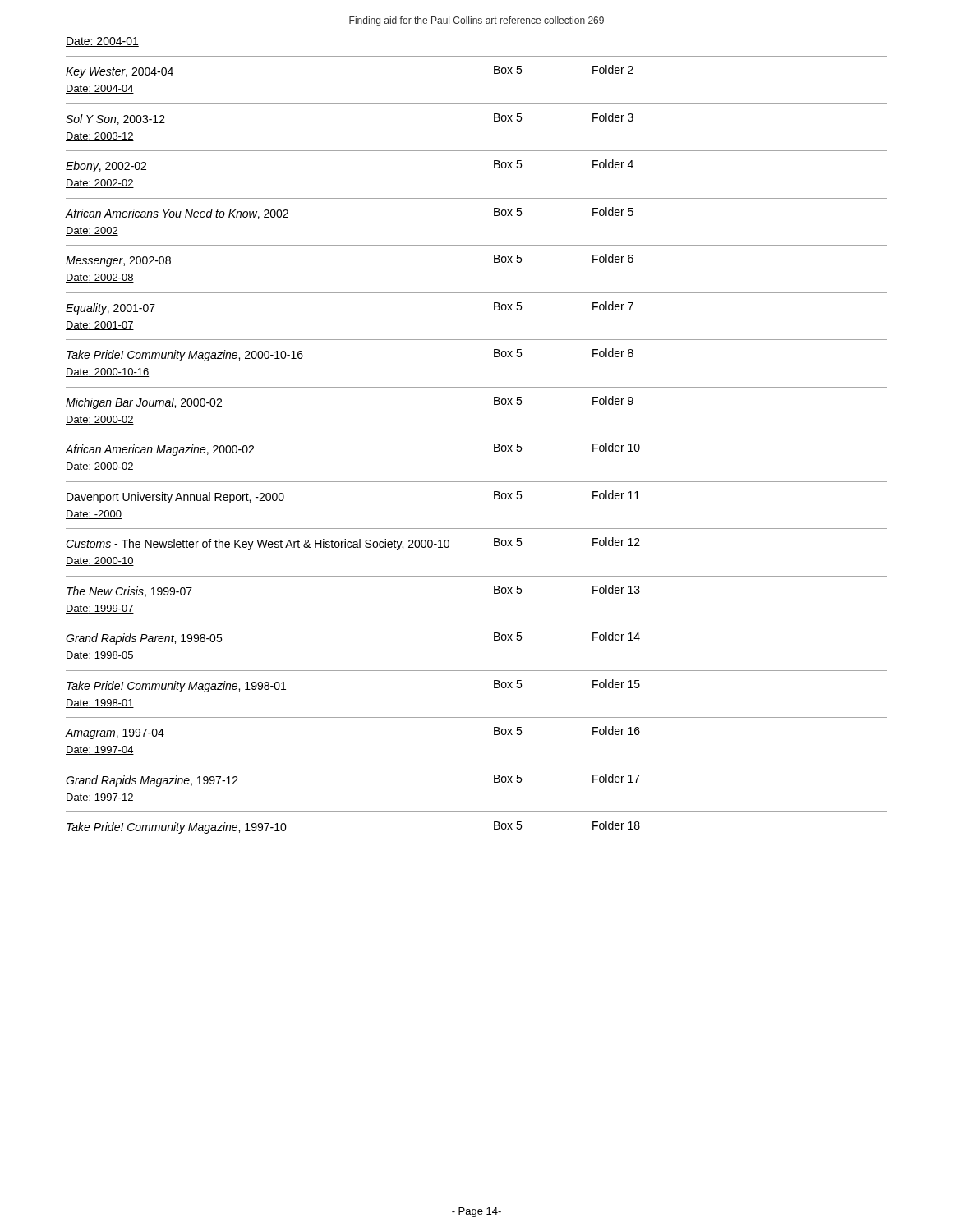Image resolution: width=953 pixels, height=1232 pixels.
Task: Point to the block beginning "African Americans You Need to Know, 2002"
Action: (x=171, y=212)
